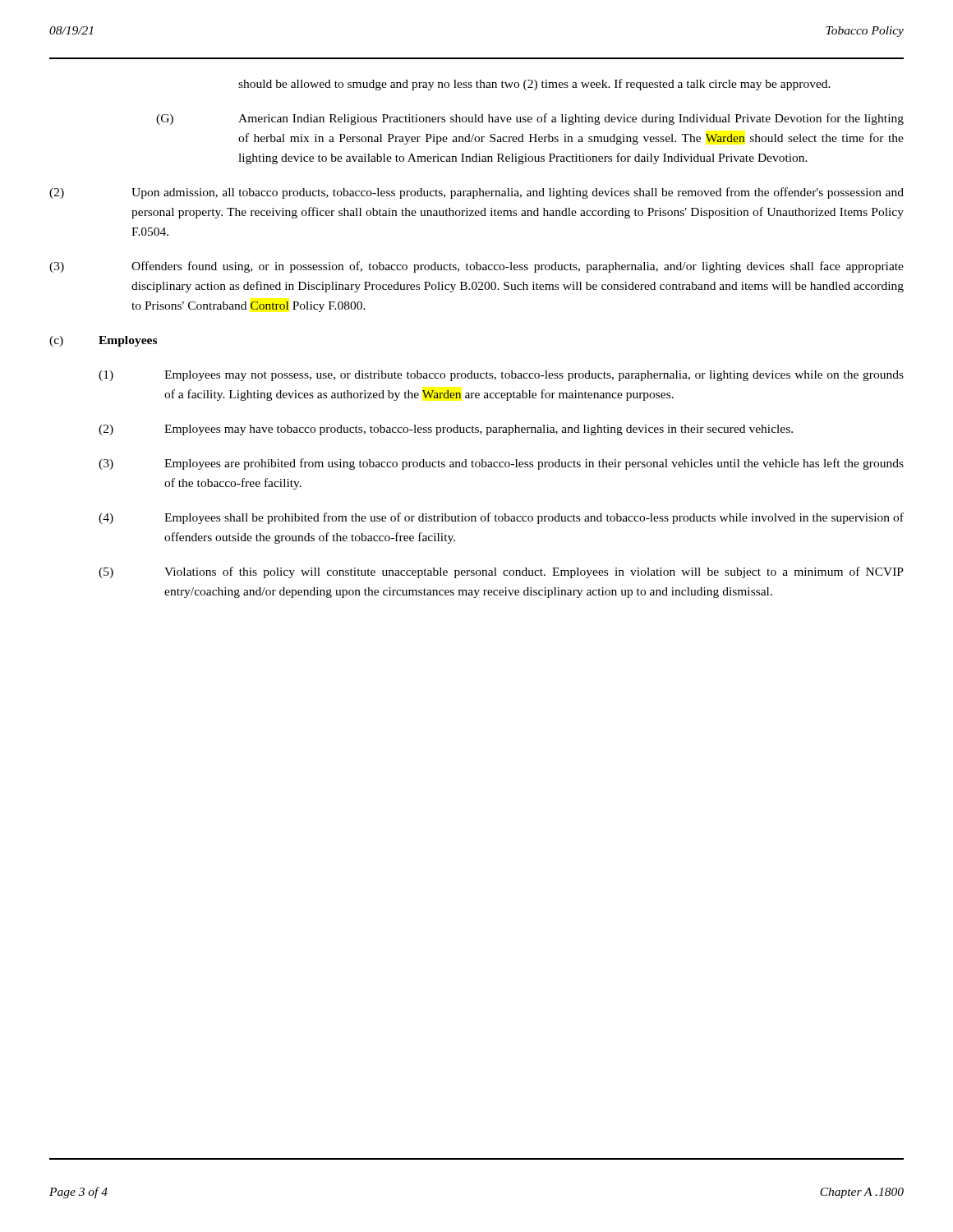Find the text starting "(4) Employees shall be prohibited from"
The image size is (953, 1232).
pyautogui.click(x=501, y=528)
